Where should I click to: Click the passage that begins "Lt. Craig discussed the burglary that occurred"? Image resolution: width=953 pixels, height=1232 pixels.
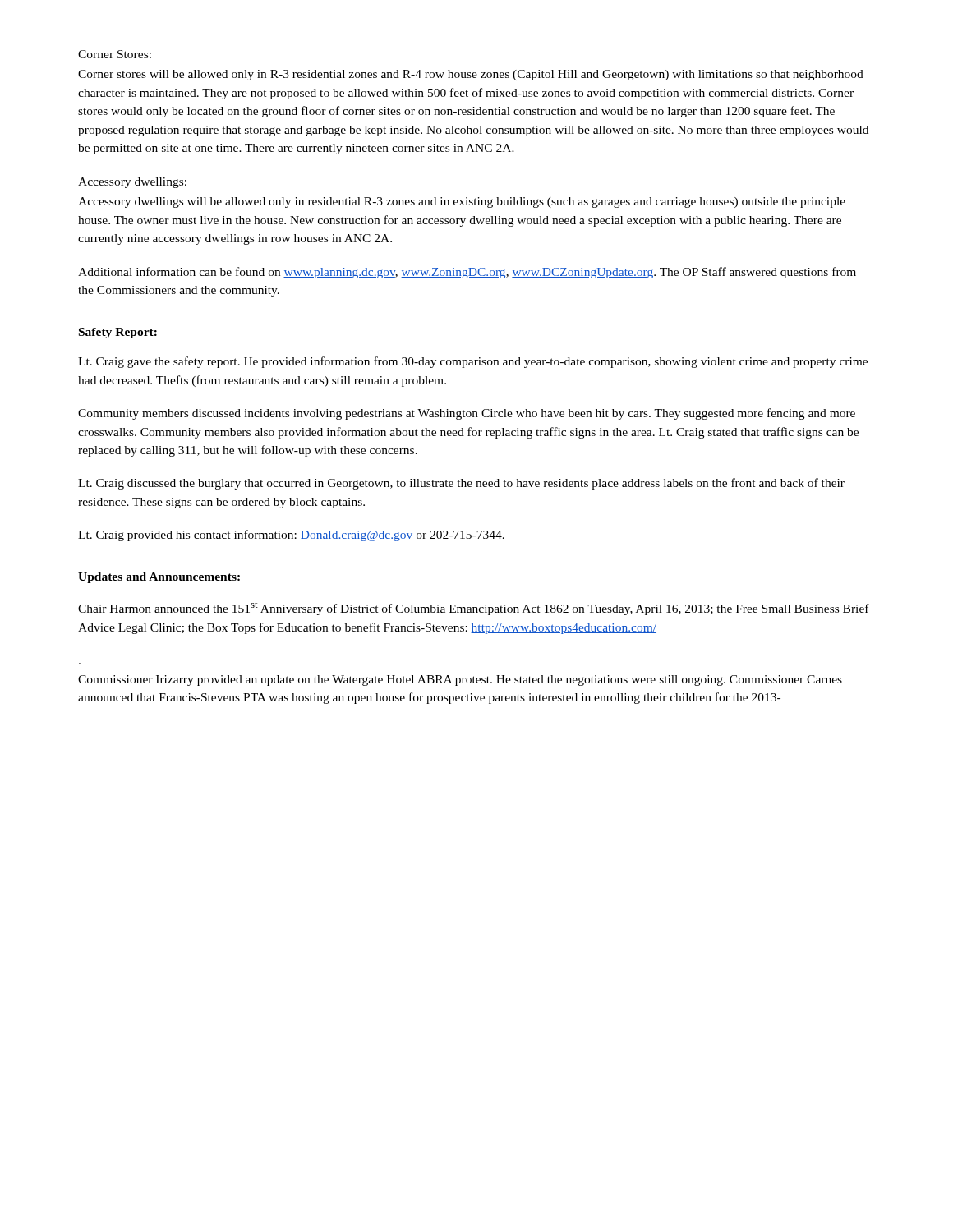[x=476, y=493]
